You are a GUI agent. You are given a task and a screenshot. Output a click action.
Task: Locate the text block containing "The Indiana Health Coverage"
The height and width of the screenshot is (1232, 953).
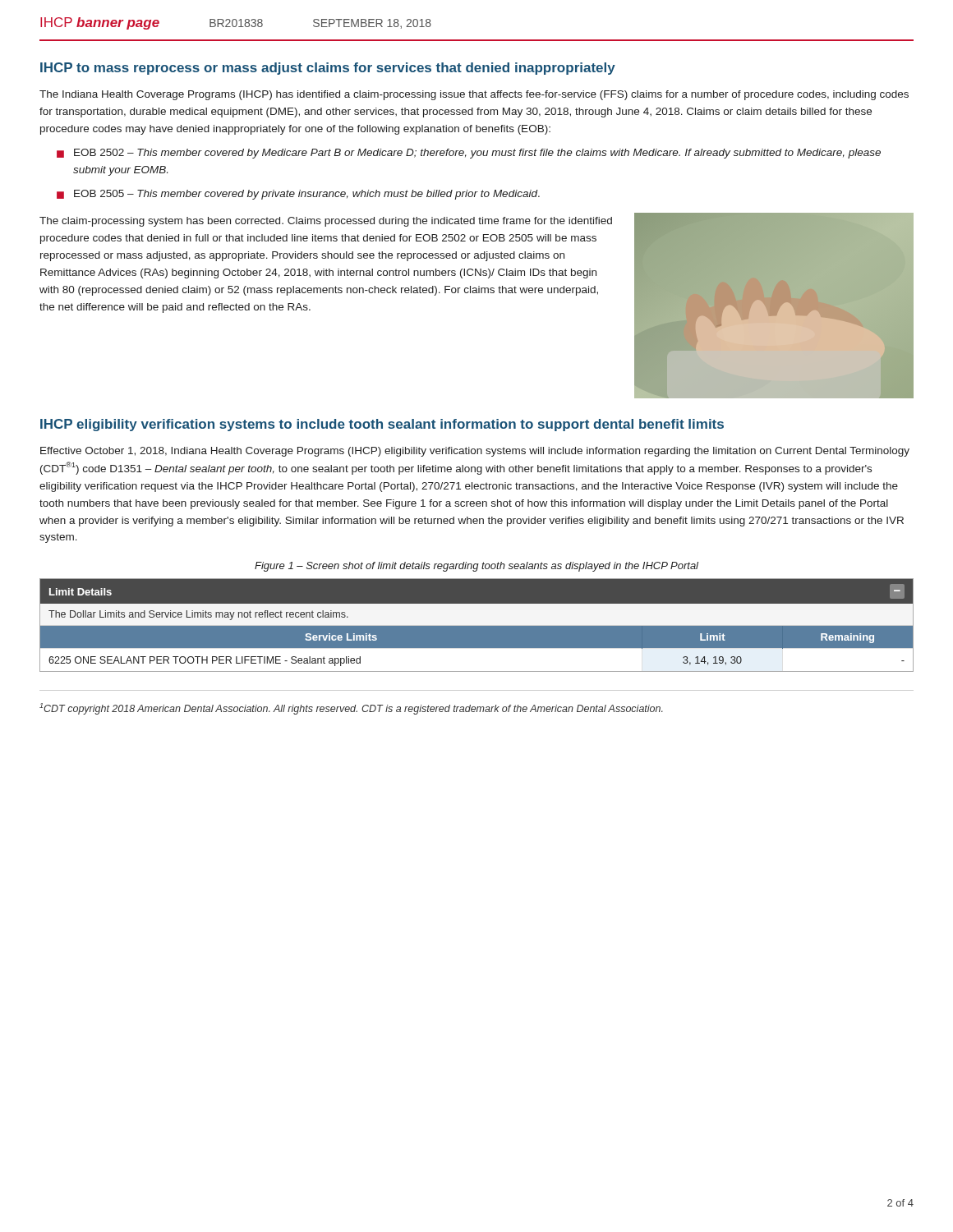coord(474,111)
